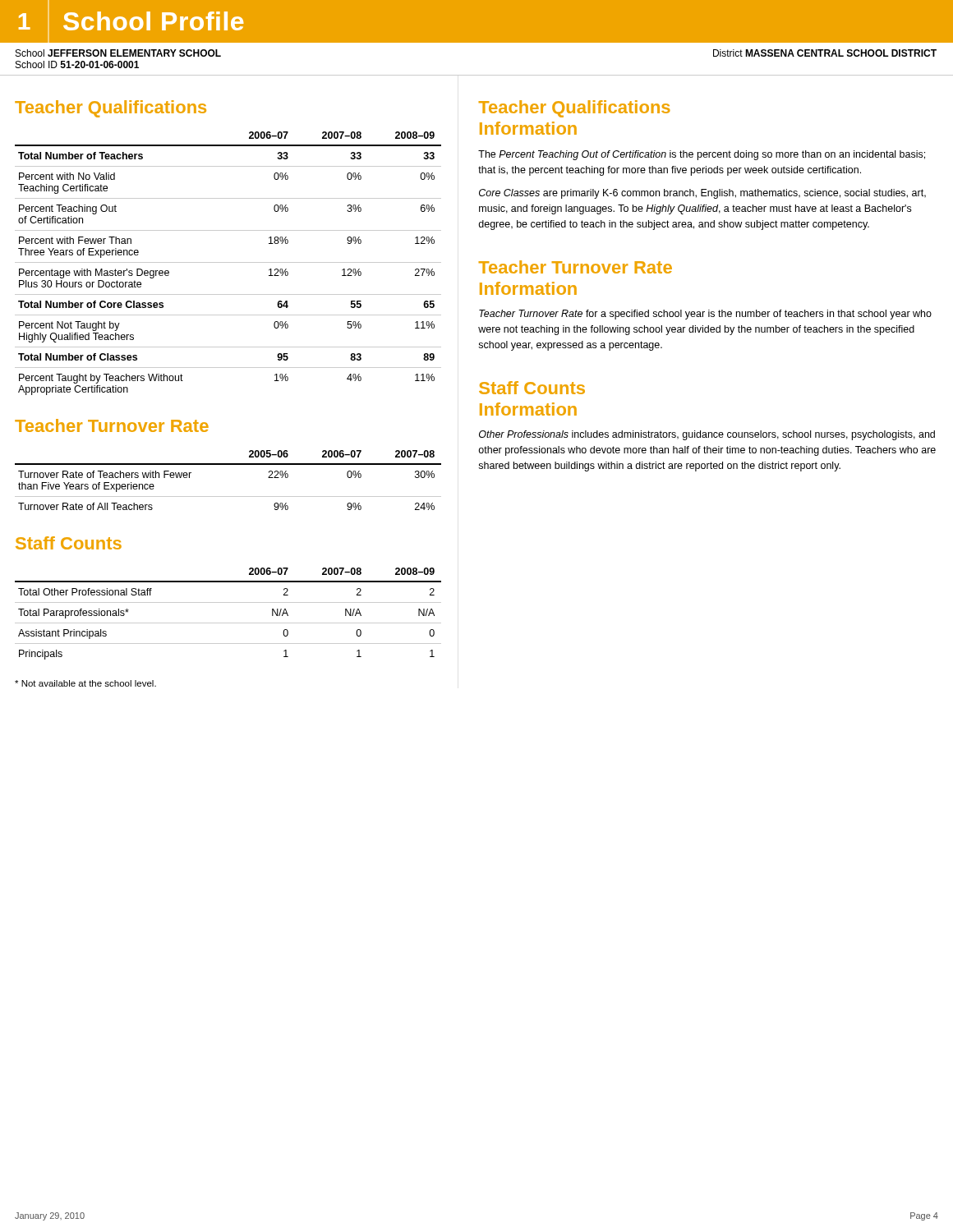The height and width of the screenshot is (1232, 953).
Task: Select the footnote that says "Not available at the school level."
Action: click(x=86, y=683)
